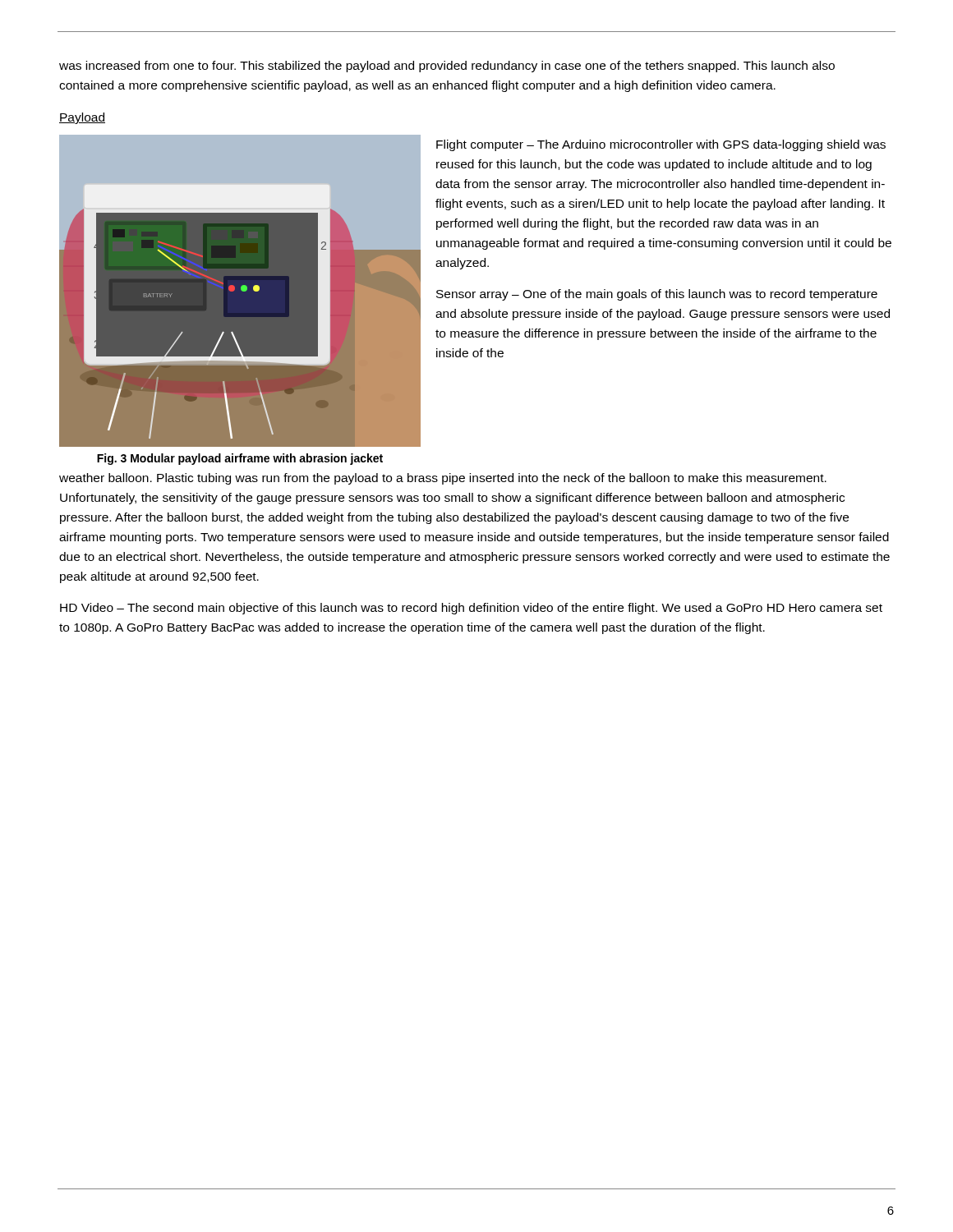Viewport: 953px width, 1232px height.
Task: Select the photo
Action: pyautogui.click(x=240, y=291)
